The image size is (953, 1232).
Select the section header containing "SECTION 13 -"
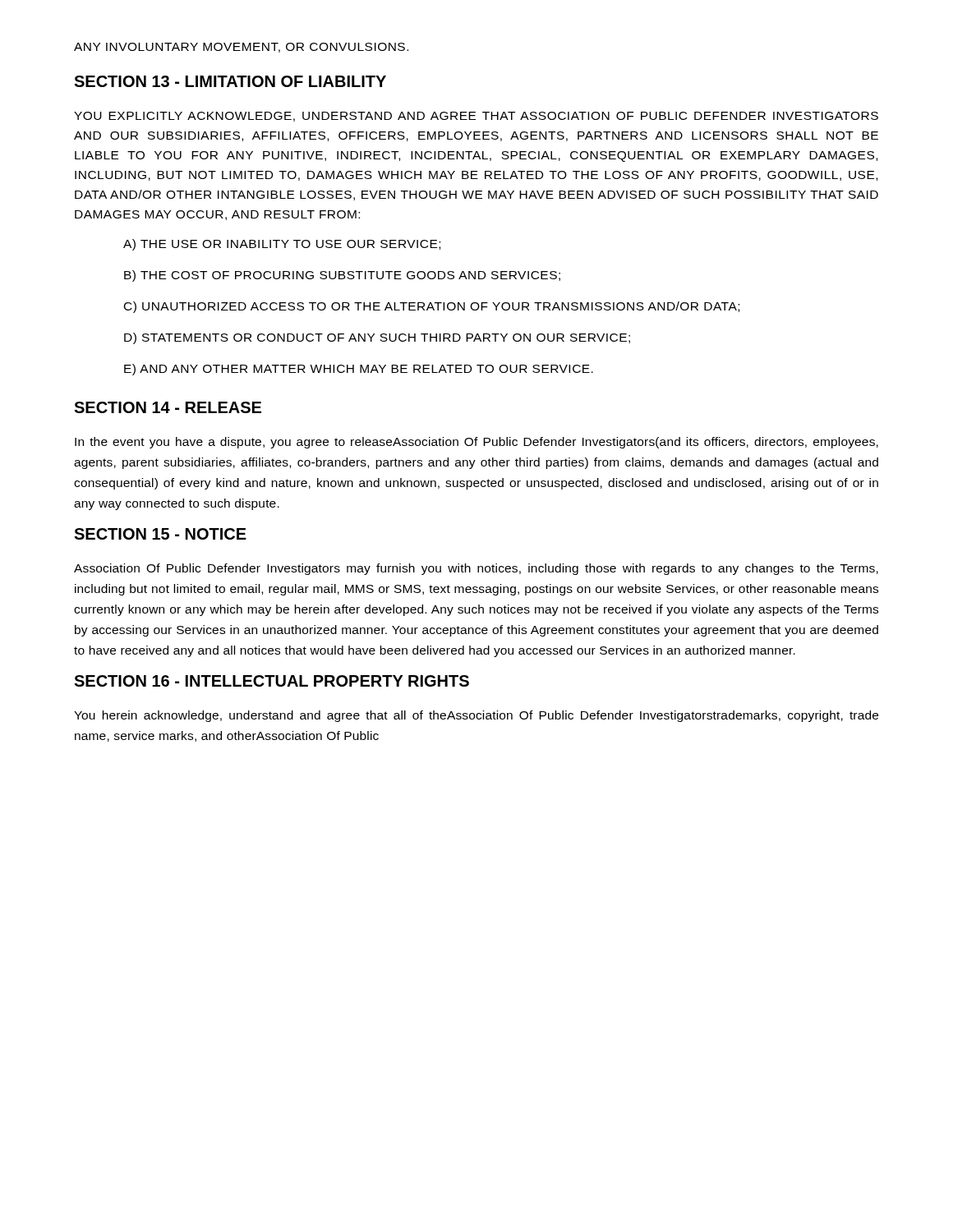click(x=230, y=81)
